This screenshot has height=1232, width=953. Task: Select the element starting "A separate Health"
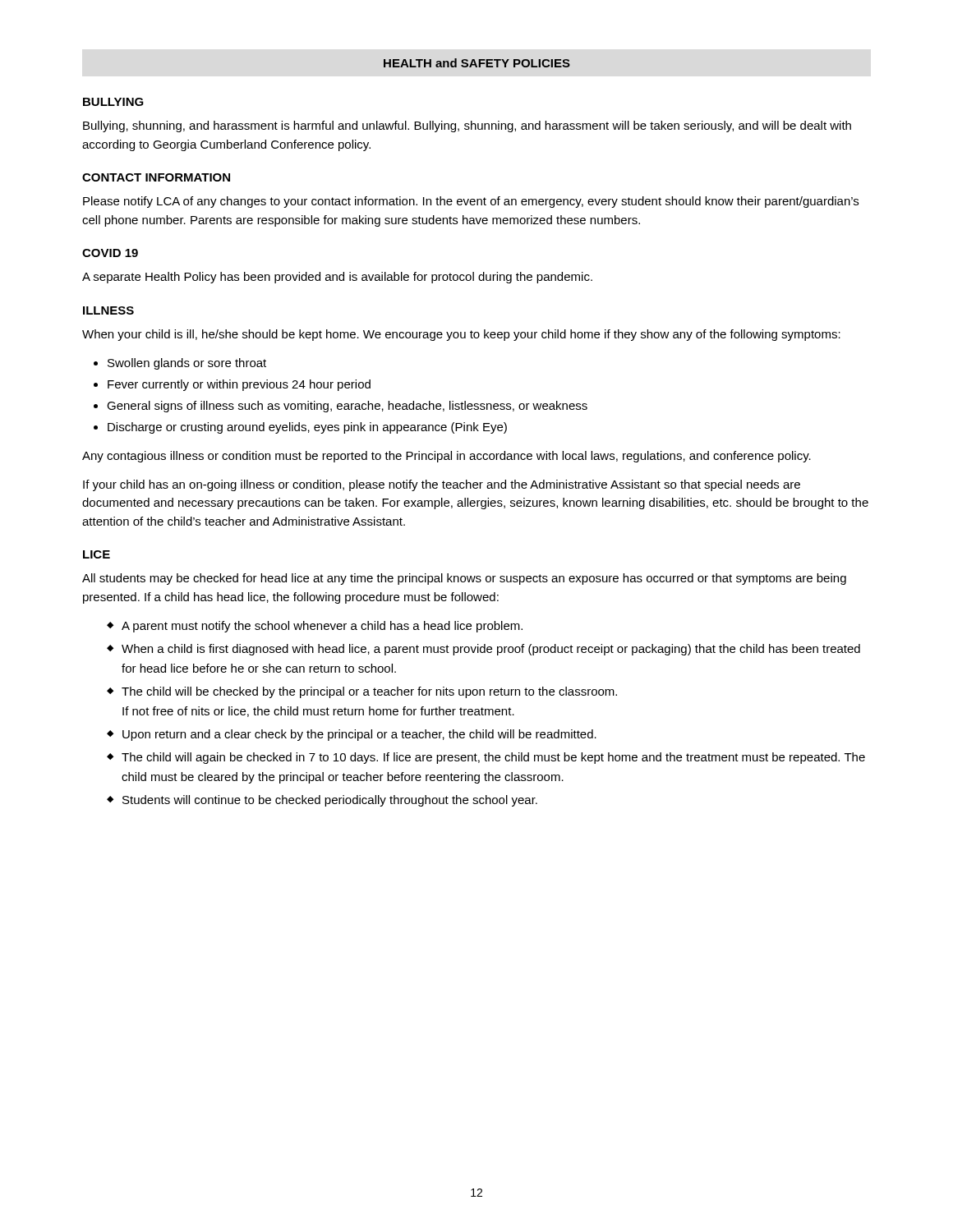click(338, 276)
